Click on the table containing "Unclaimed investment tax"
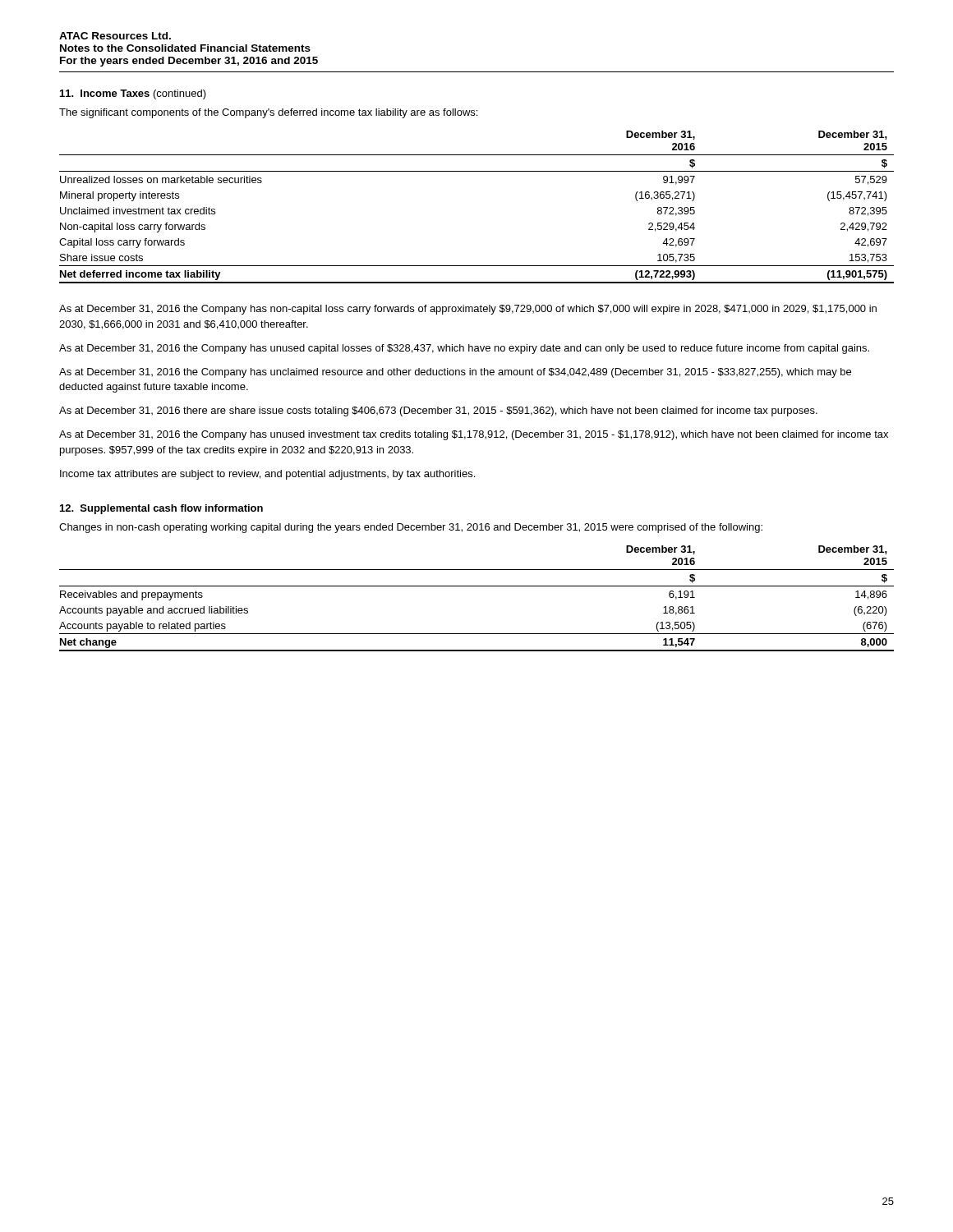This screenshot has height=1232, width=953. click(x=476, y=205)
